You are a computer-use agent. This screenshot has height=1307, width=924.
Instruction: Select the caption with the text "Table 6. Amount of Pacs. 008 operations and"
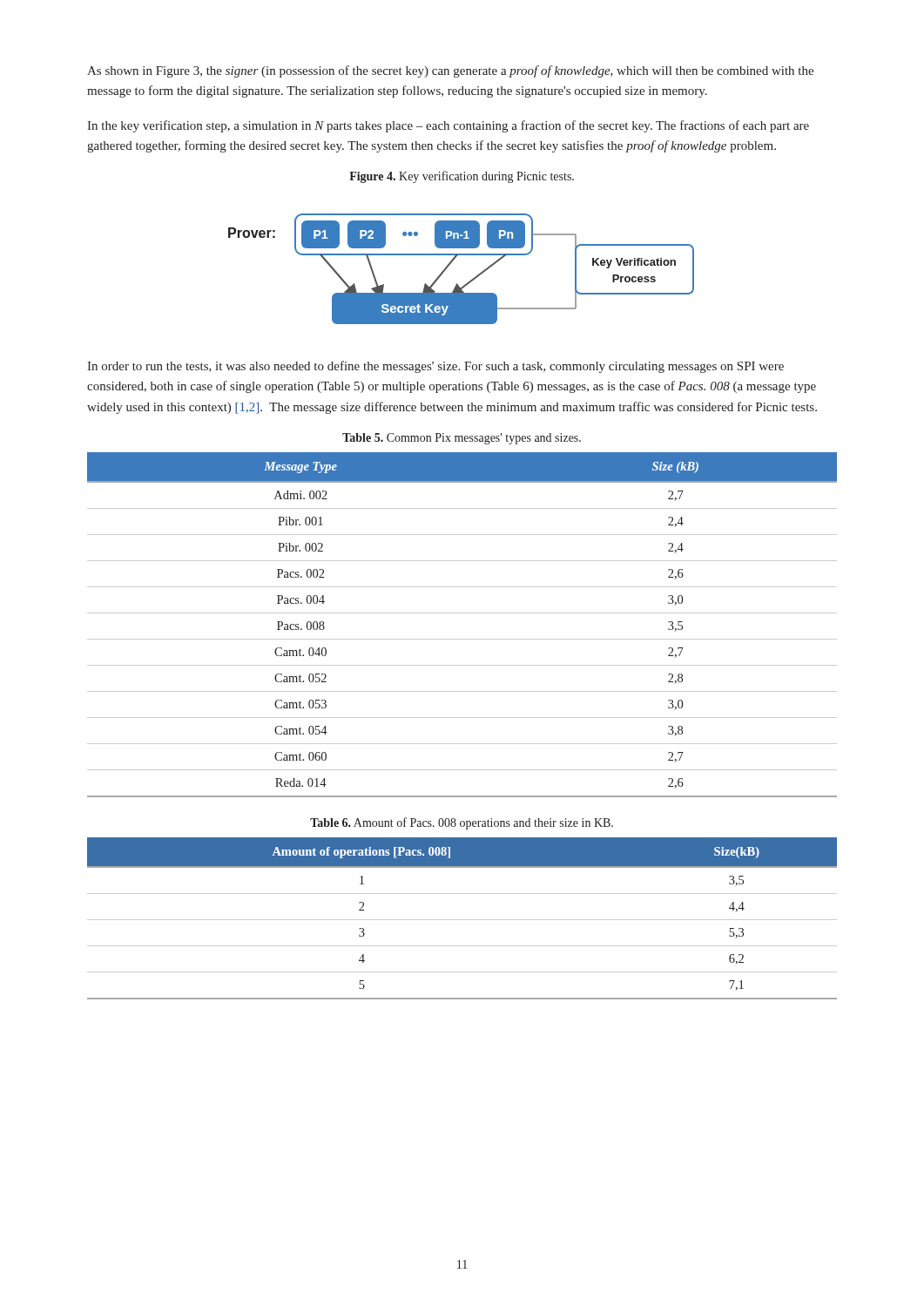point(462,823)
